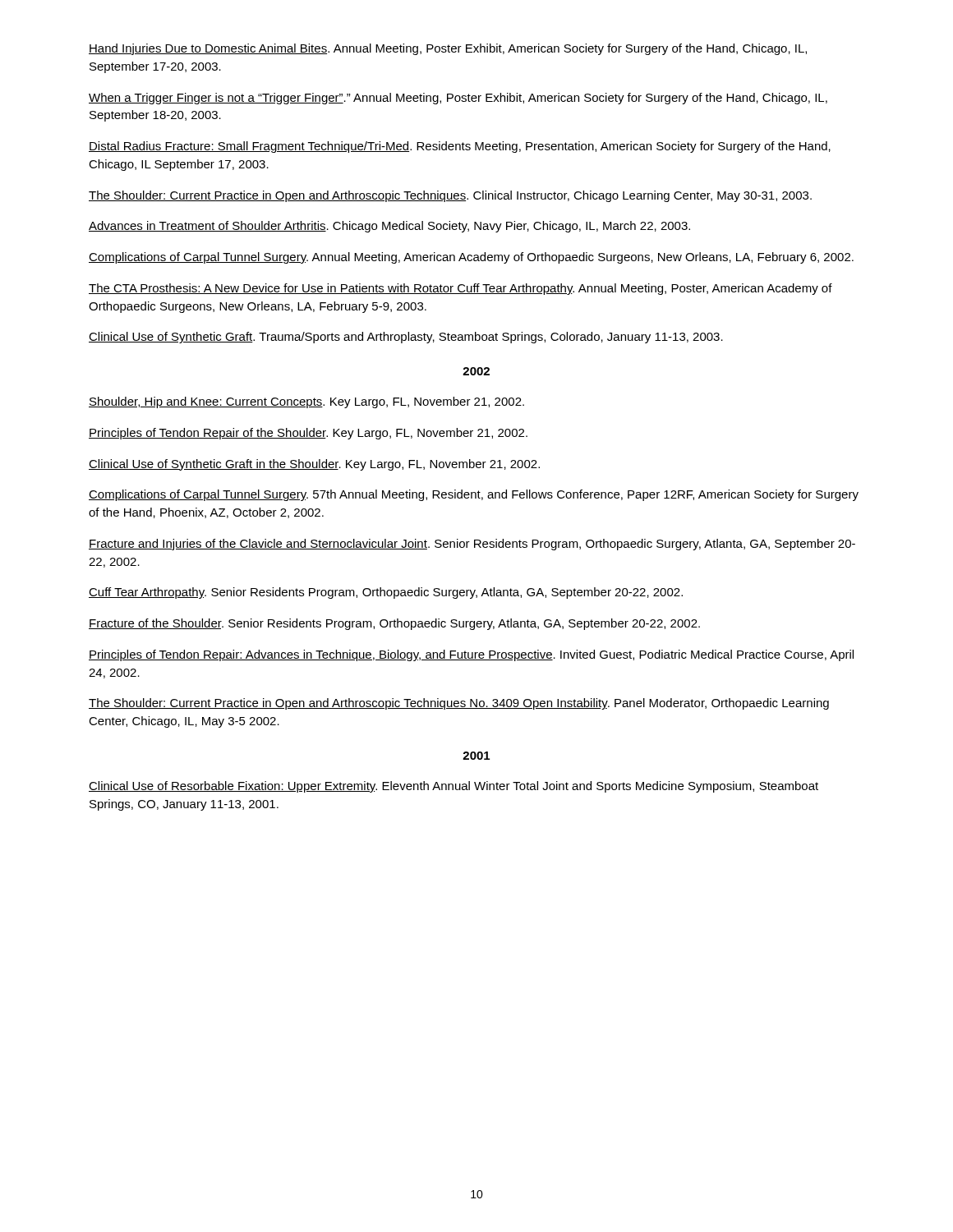Select the block starting "Principles of Tendon Repair: Advances"
Viewport: 953px width, 1232px height.
472,663
